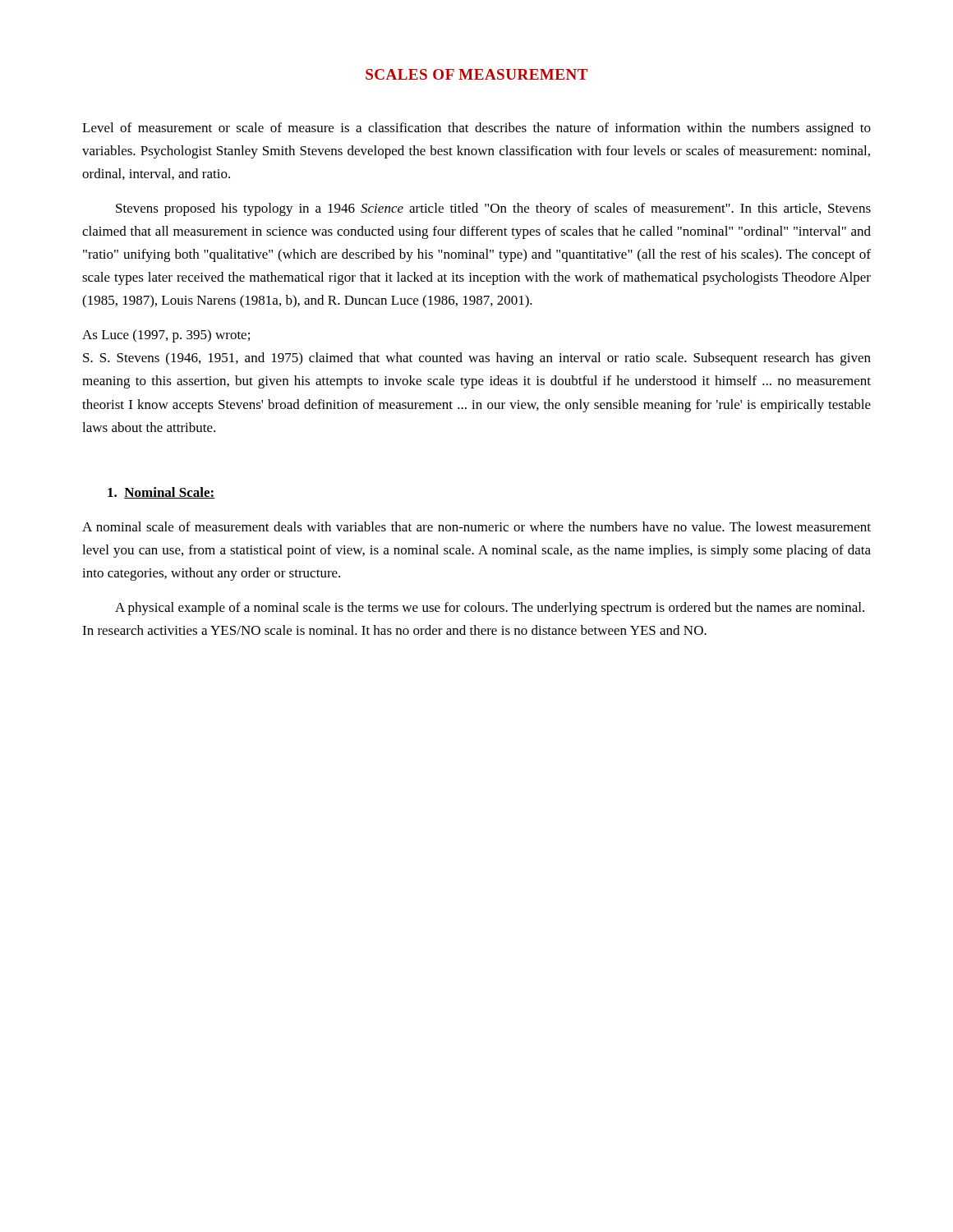Point to the block beginning "In research activities a YES/NO scale is"
This screenshot has height=1232, width=953.
[395, 630]
